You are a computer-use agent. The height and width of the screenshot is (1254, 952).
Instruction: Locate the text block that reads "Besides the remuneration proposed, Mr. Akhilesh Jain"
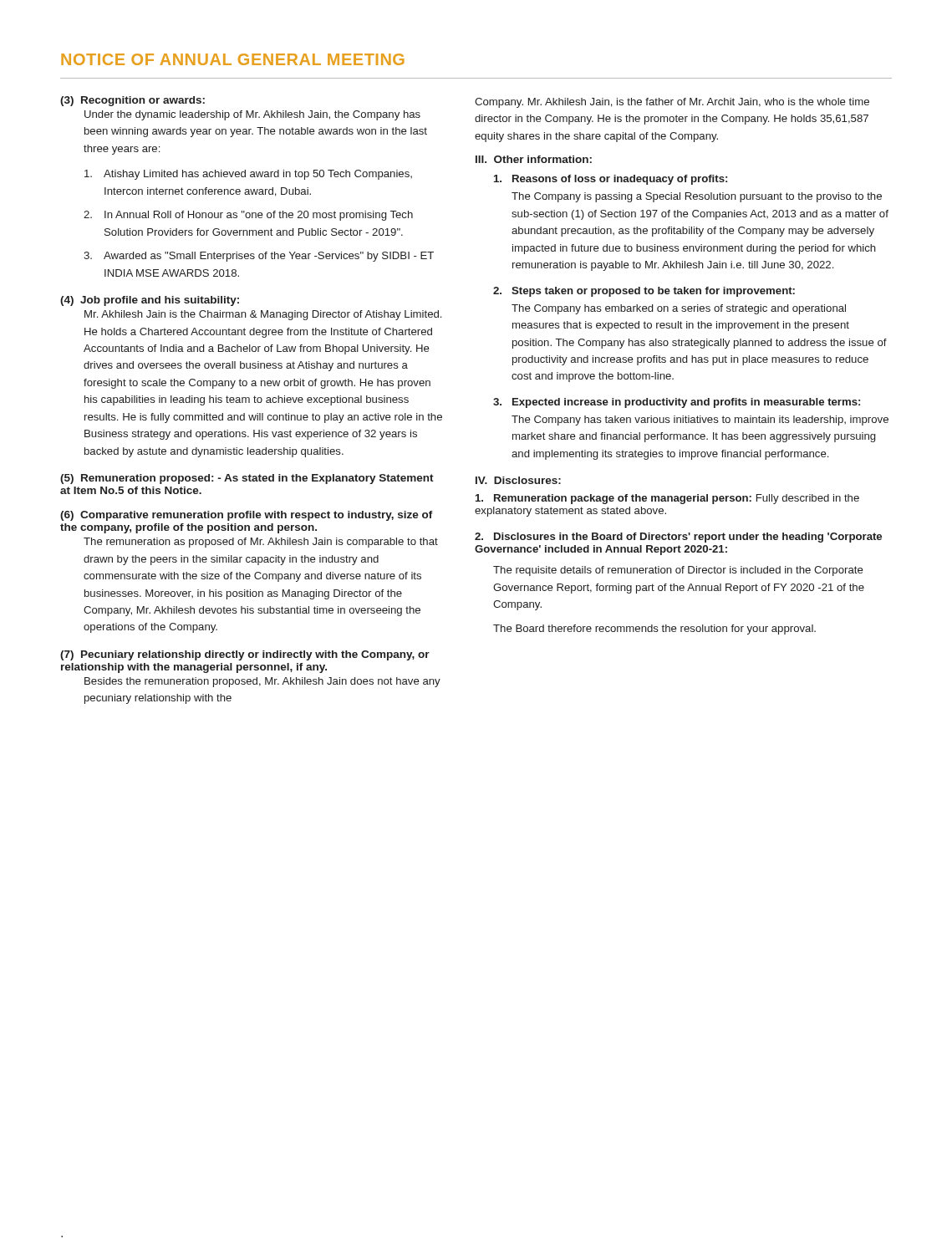coord(264,690)
